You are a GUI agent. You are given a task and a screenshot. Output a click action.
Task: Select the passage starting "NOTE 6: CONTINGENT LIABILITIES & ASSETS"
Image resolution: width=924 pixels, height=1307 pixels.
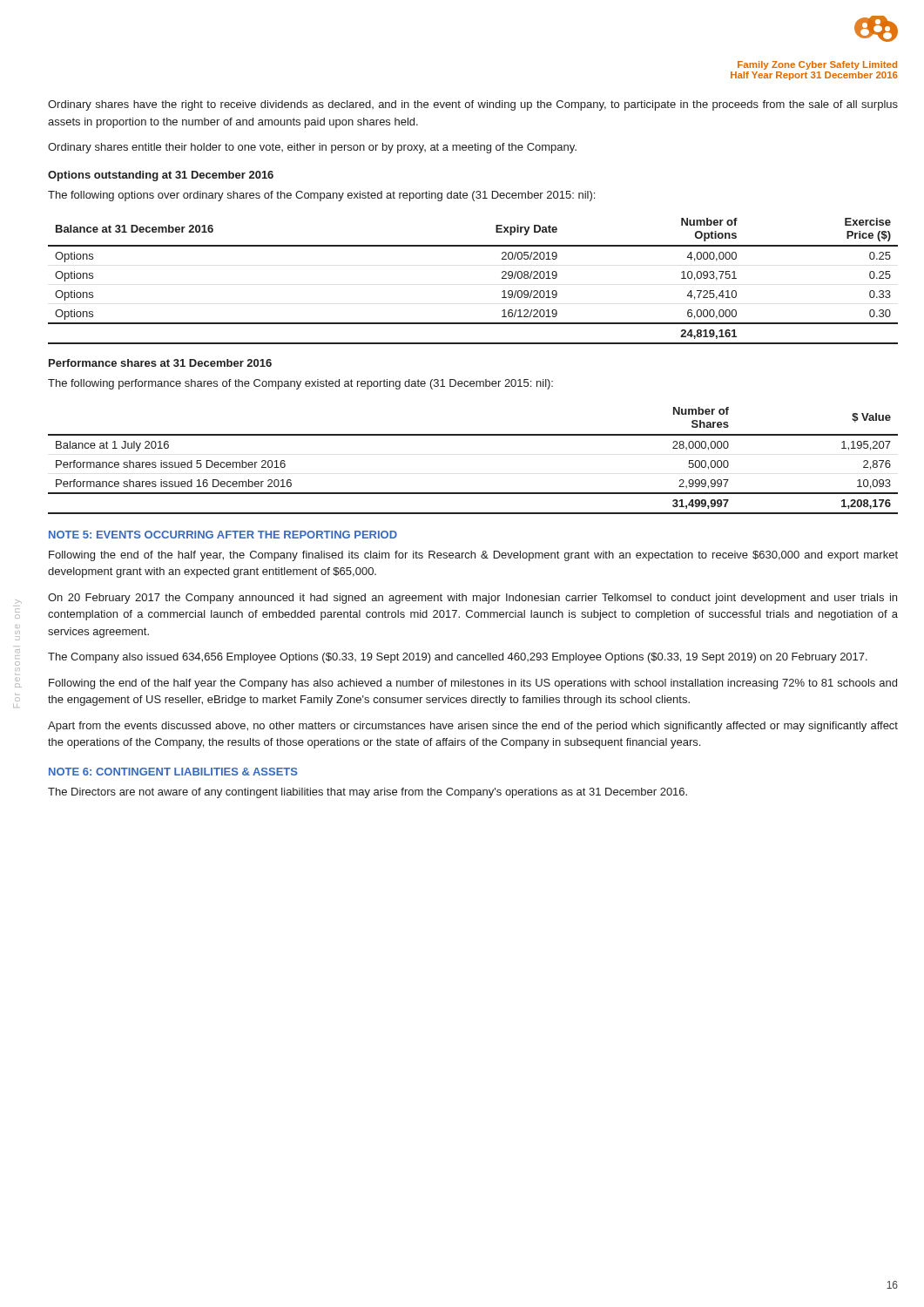[173, 771]
